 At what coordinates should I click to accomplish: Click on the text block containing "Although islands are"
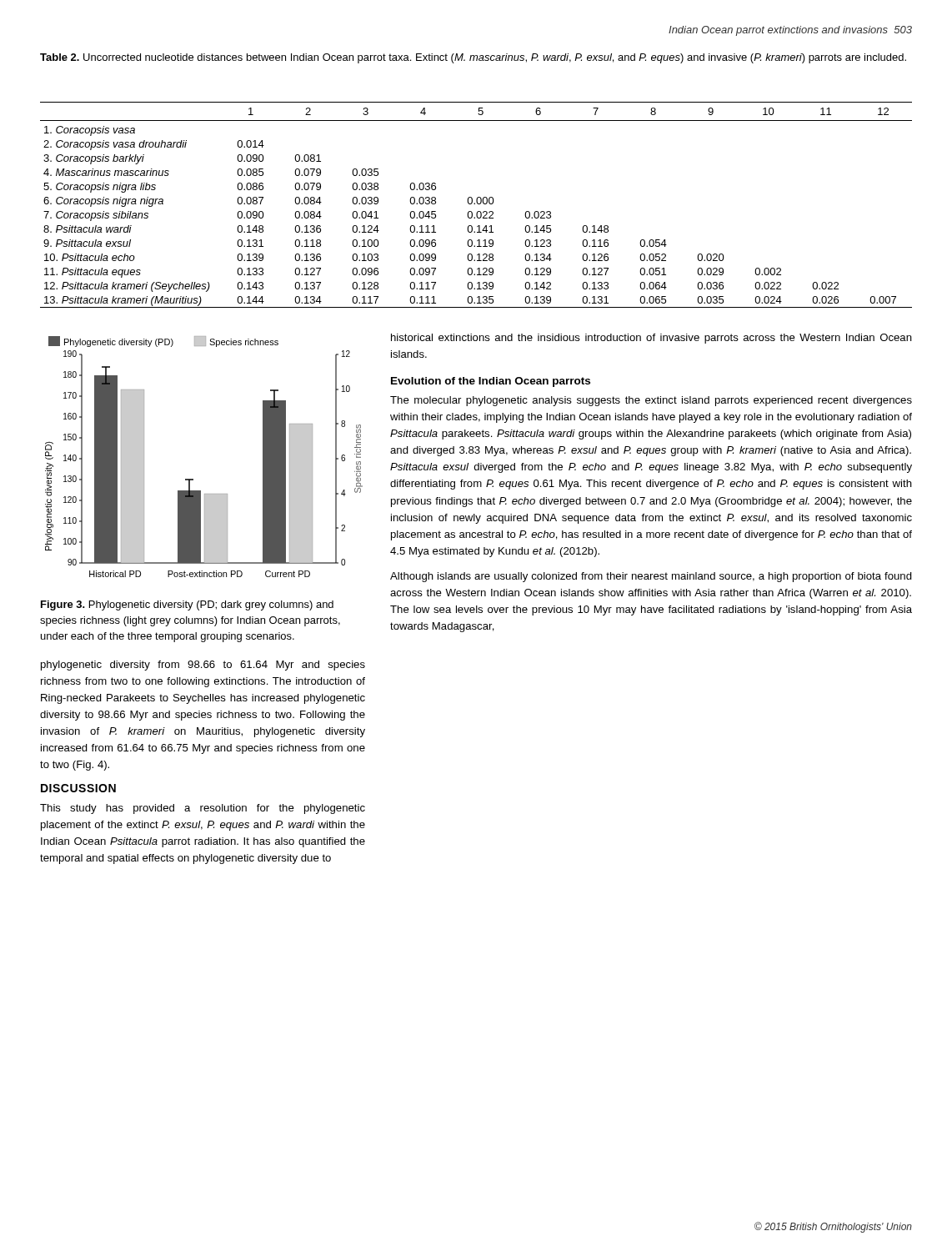point(651,601)
